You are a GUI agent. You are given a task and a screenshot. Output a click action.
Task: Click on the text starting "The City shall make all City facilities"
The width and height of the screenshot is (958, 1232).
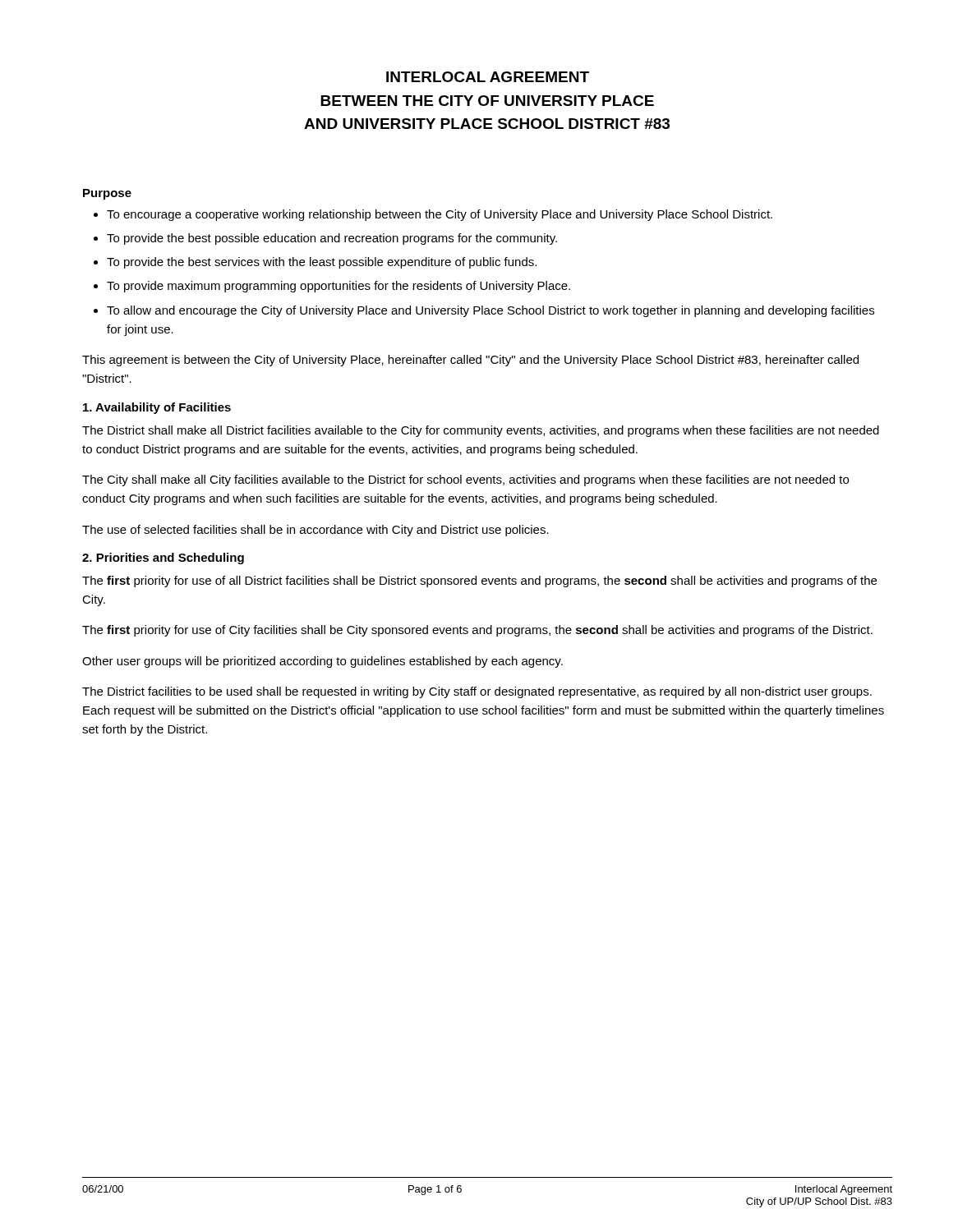click(x=466, y=489)
